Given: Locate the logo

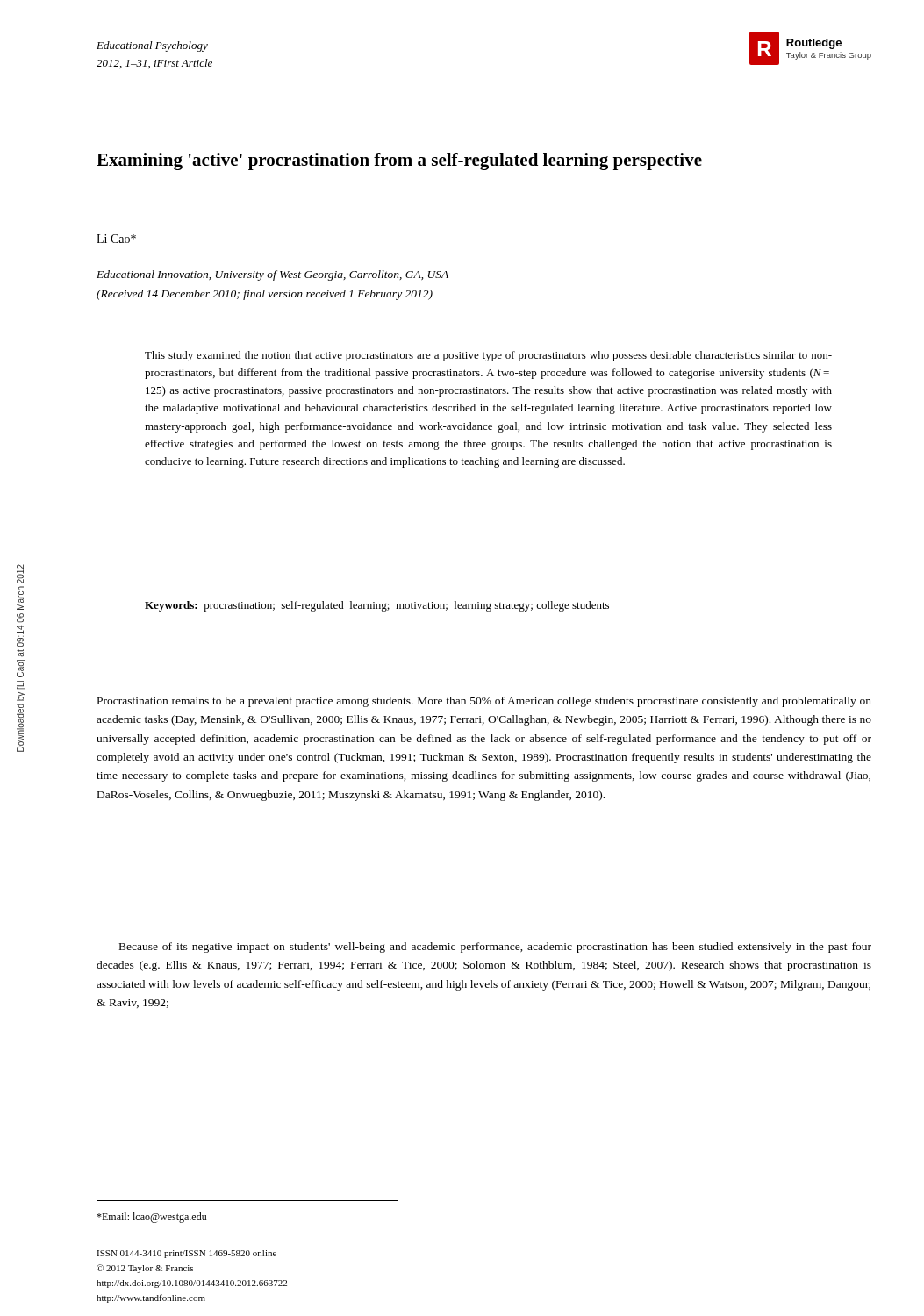Looking at the screenshot, I should 810,48.
